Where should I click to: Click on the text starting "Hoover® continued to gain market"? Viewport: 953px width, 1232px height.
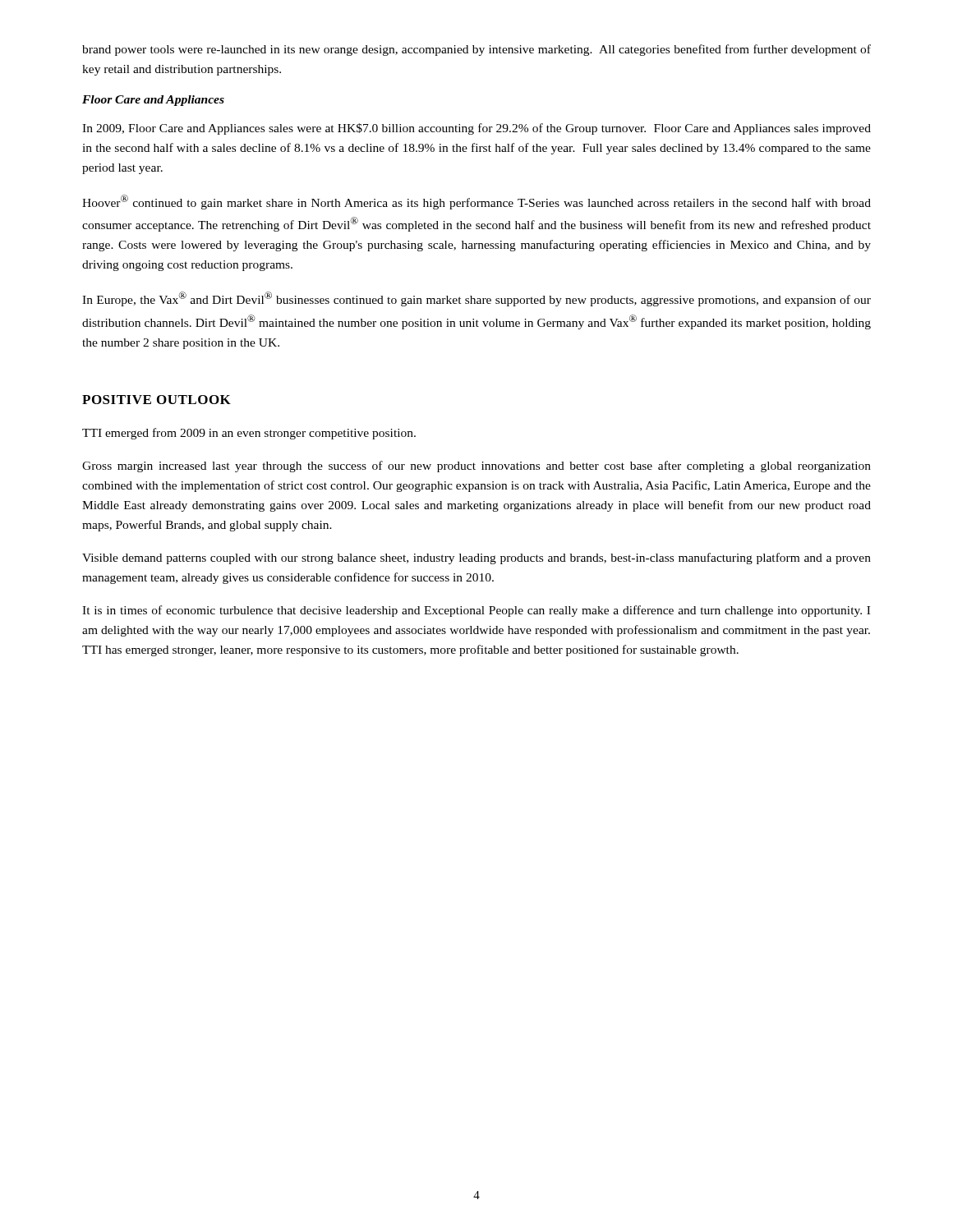476,232
